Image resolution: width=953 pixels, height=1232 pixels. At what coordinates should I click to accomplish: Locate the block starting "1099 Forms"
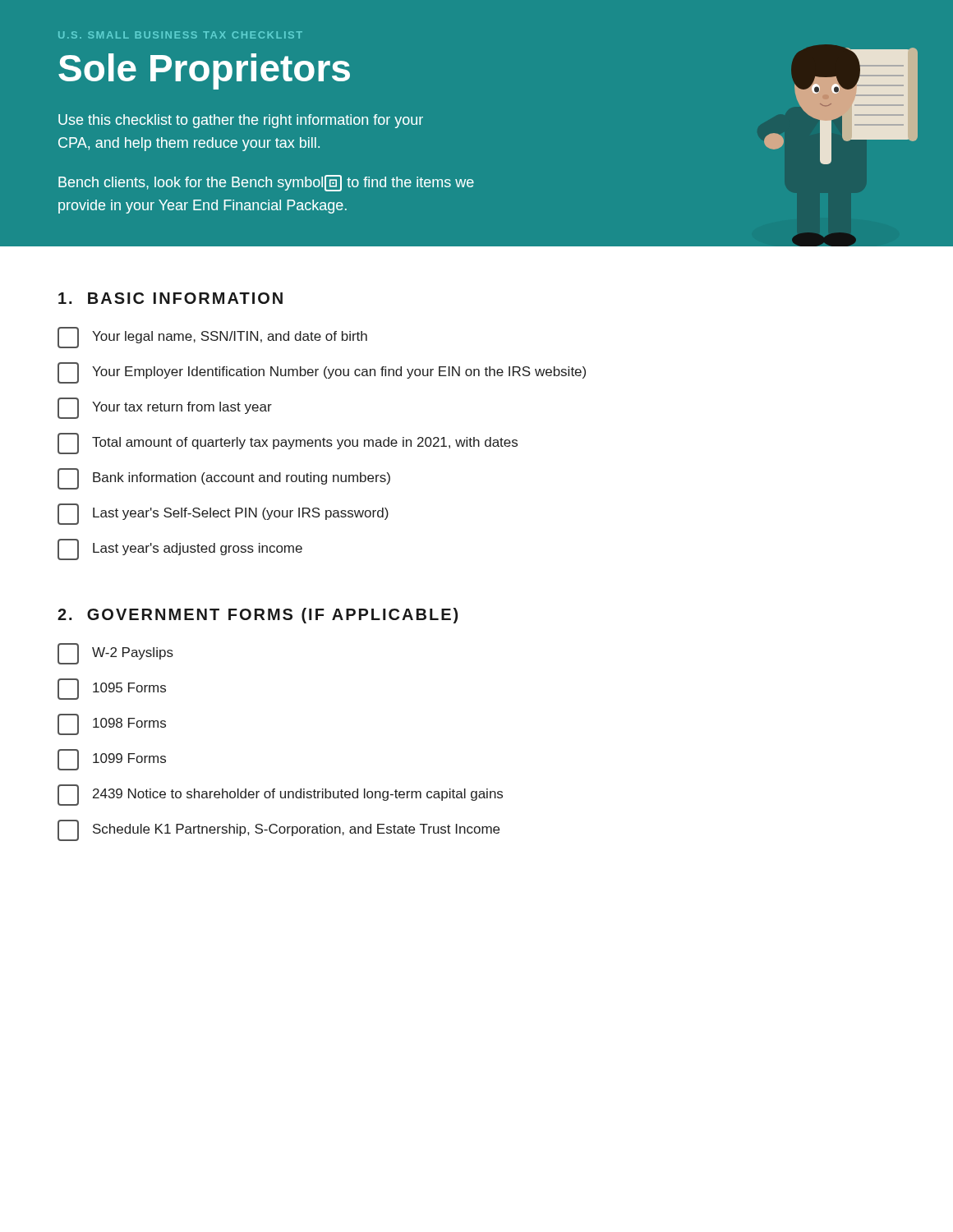click(x=112, y=759)
